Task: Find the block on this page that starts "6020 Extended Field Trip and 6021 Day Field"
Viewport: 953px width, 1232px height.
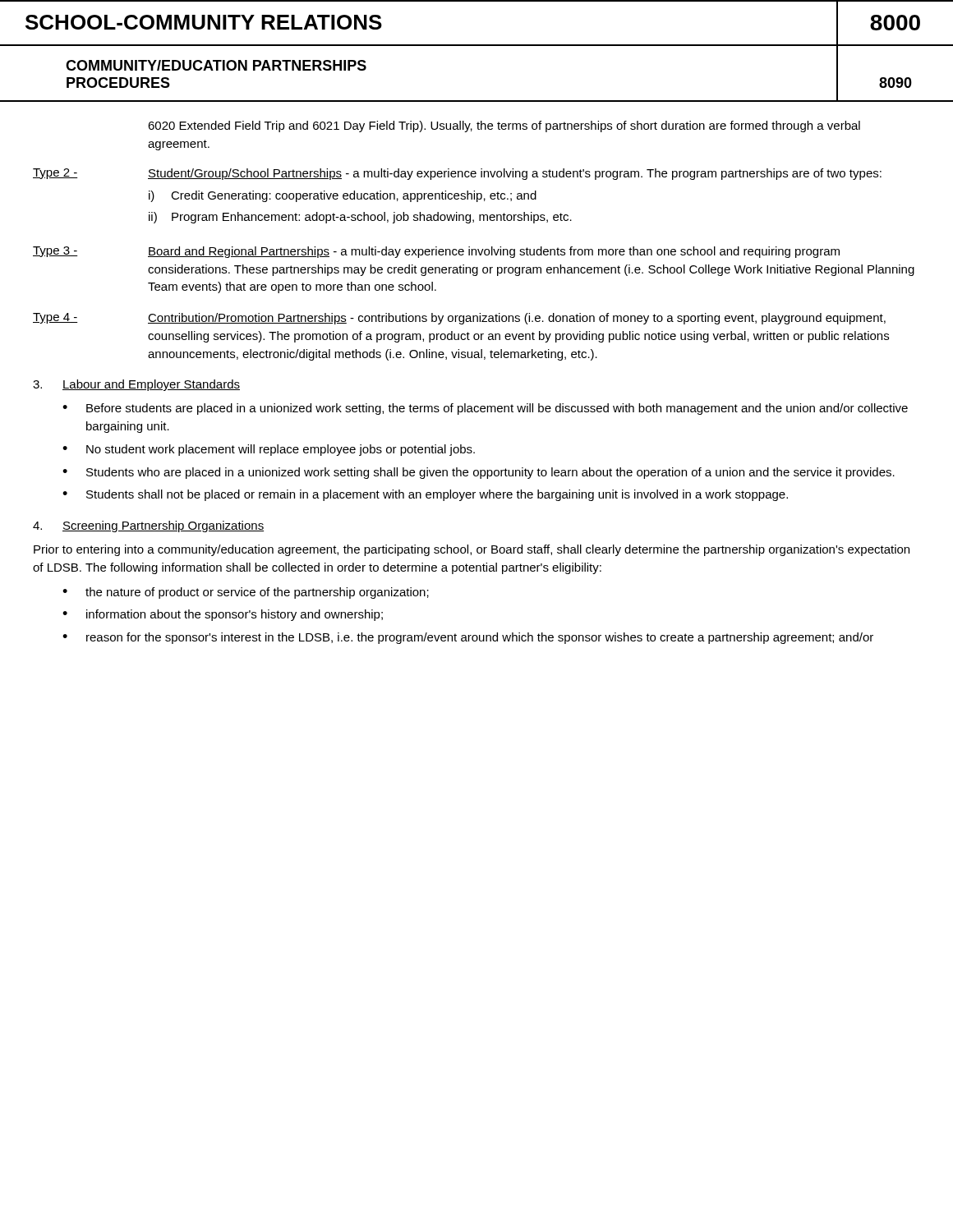Action: [x=504, y=134]
